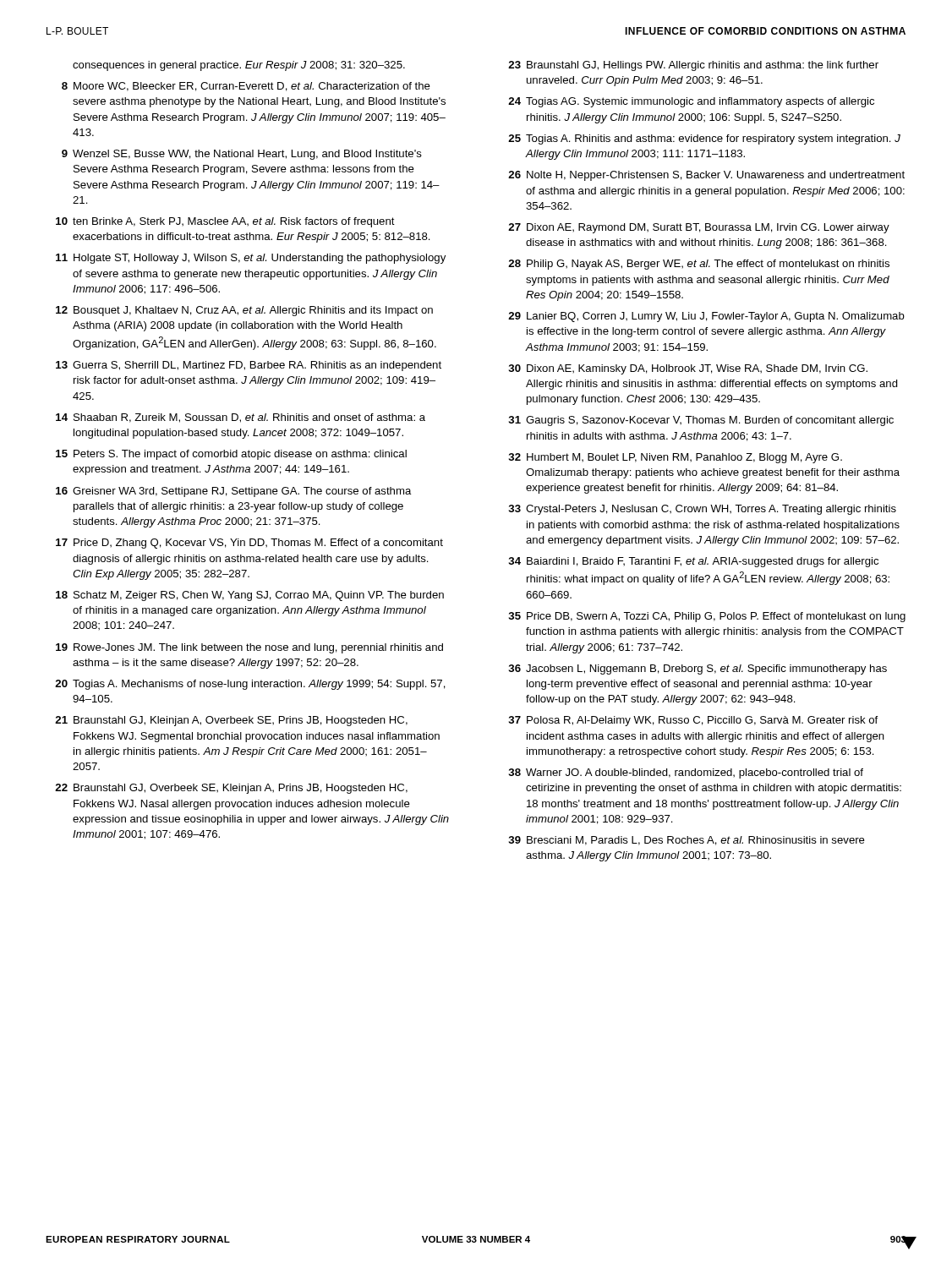Select the list item that says "9 Wenzel SE,"
The height and width of the screenshot is (1268, 952).
tap(248, 177)
